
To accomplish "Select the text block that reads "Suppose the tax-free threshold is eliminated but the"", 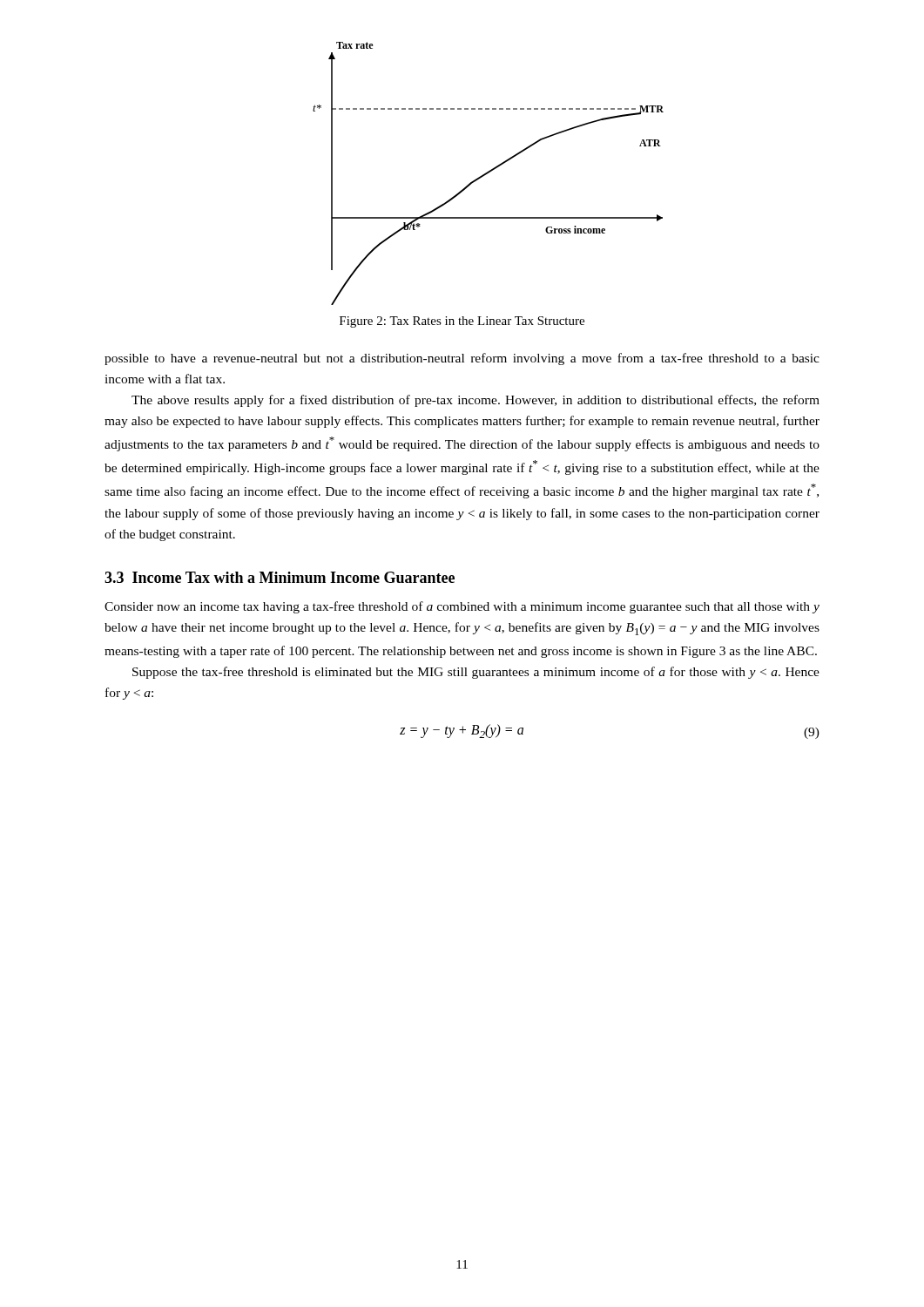I will 462,682.
